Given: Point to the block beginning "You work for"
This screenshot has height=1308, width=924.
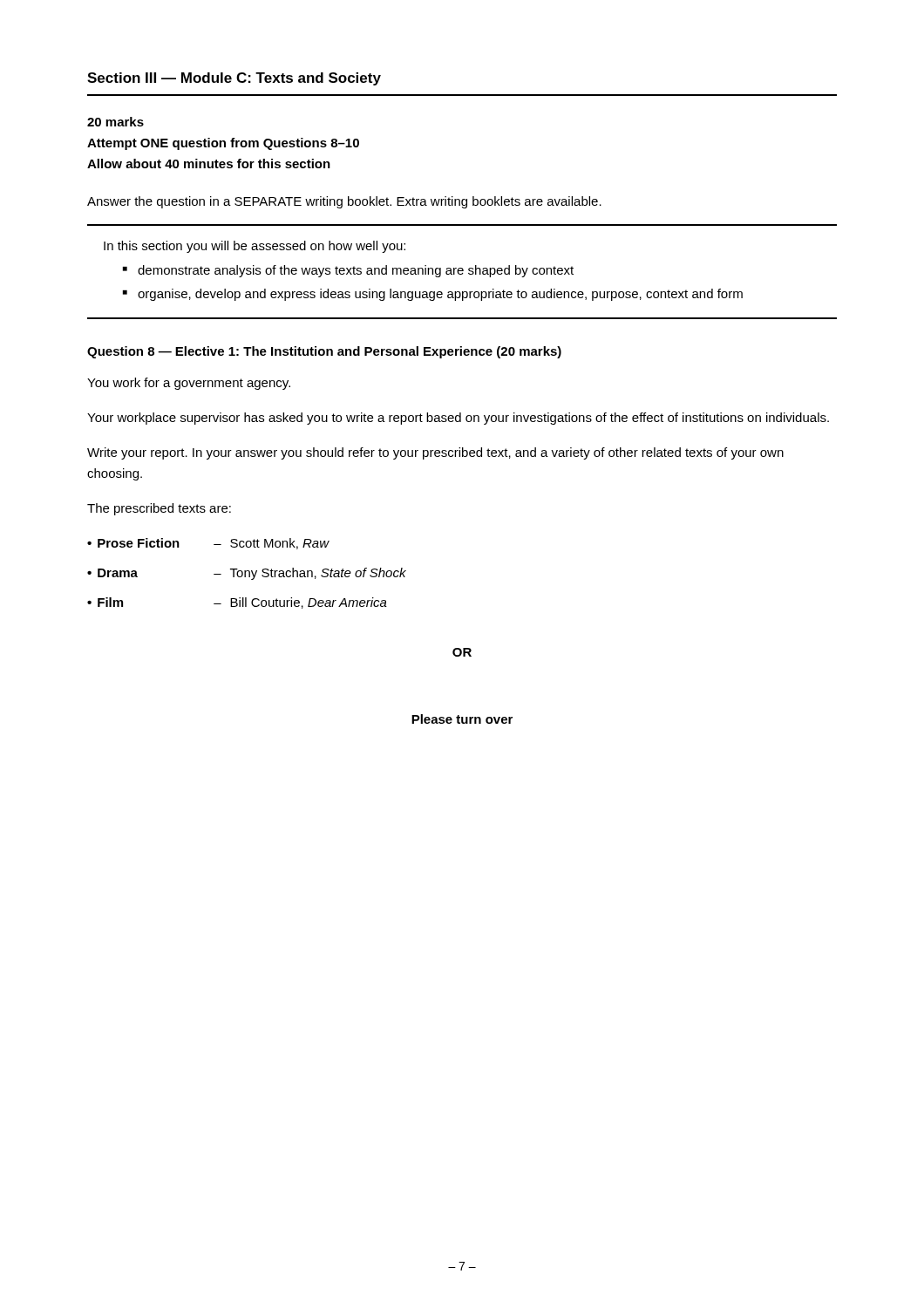Looking at the screenshot, I should 189,382.
